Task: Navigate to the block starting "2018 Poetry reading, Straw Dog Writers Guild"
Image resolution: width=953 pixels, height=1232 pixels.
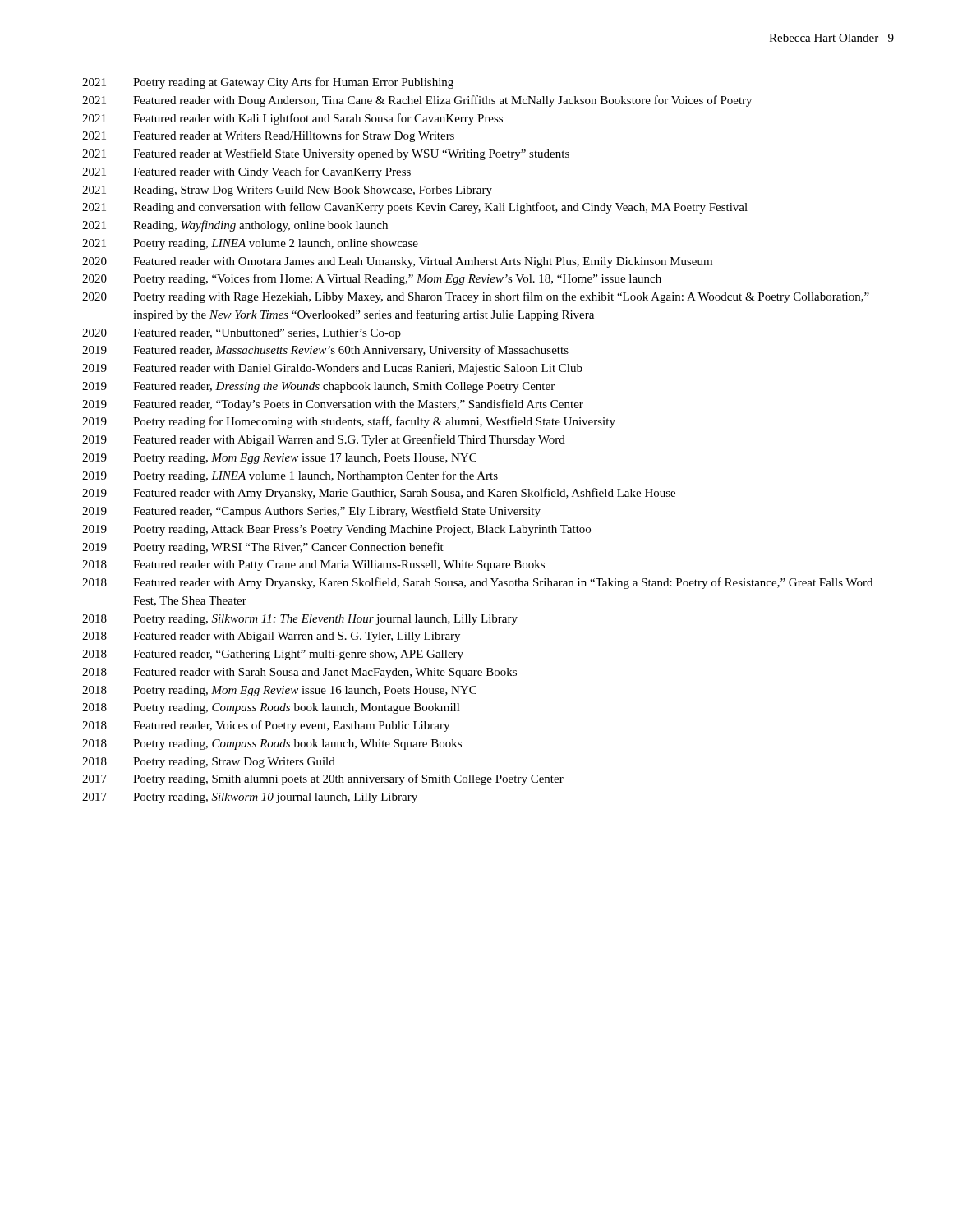Action: [209, 763]
